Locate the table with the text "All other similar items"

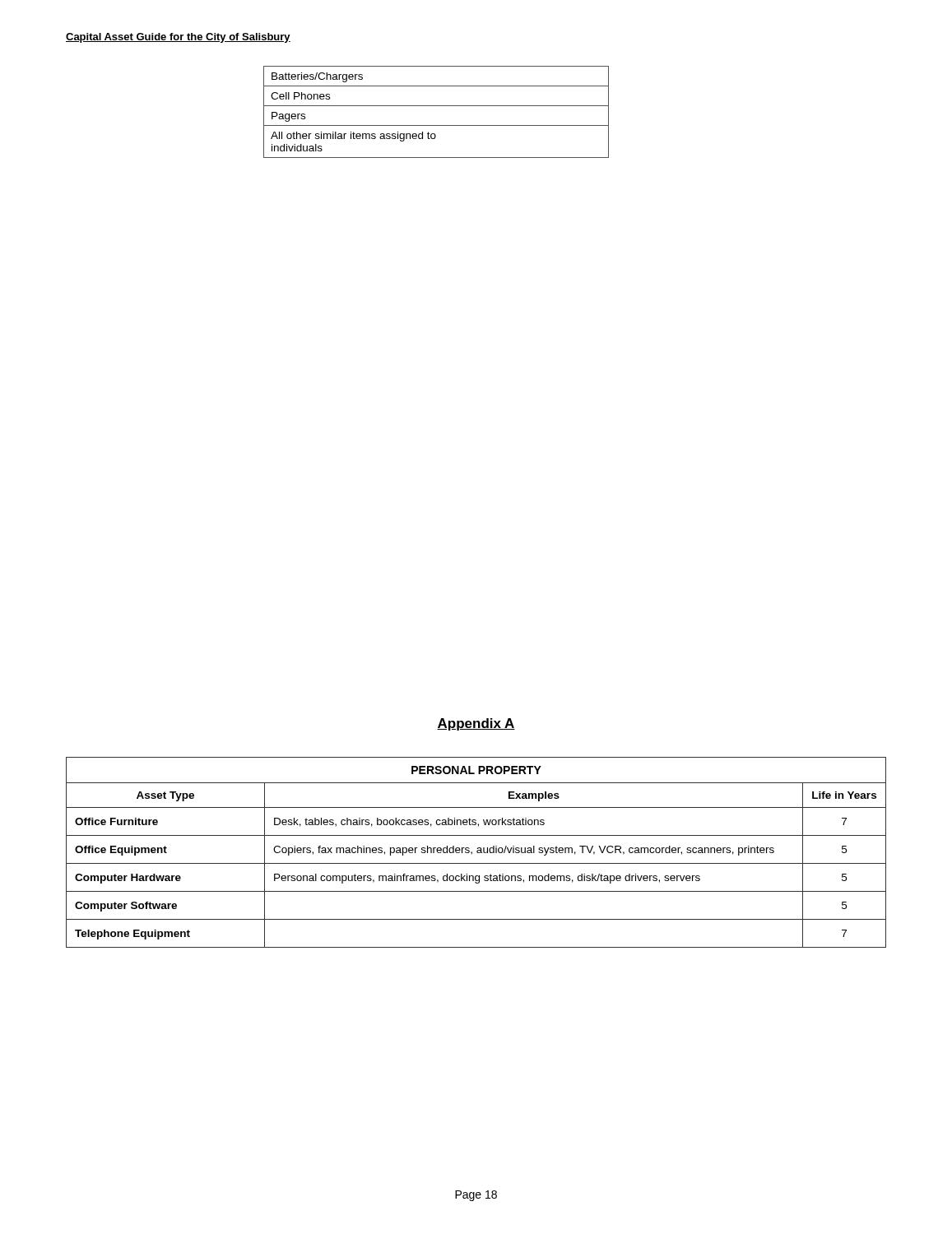[436, 112]
